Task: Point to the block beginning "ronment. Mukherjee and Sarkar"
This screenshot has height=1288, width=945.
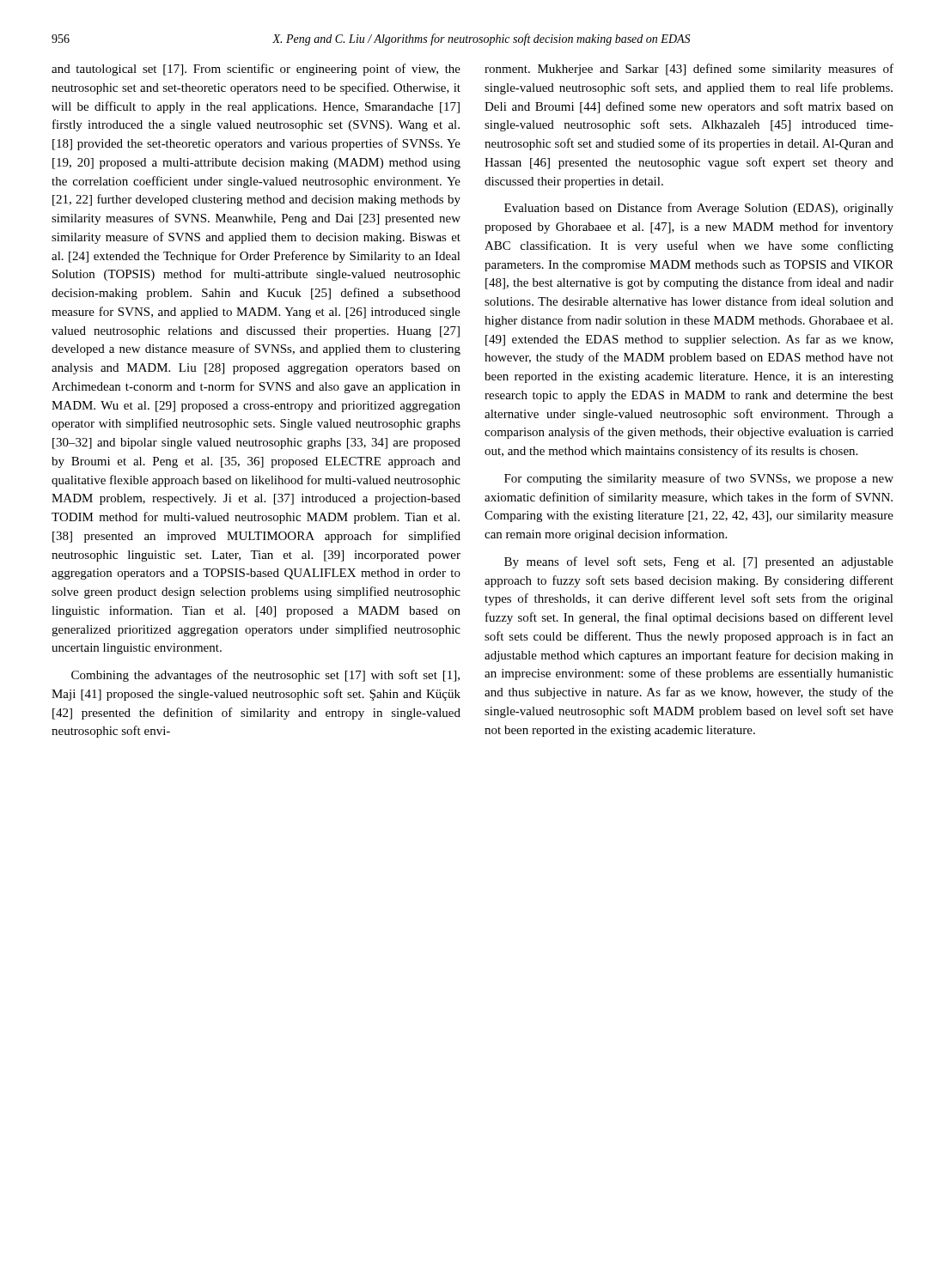Action: (x=689, y=400)
